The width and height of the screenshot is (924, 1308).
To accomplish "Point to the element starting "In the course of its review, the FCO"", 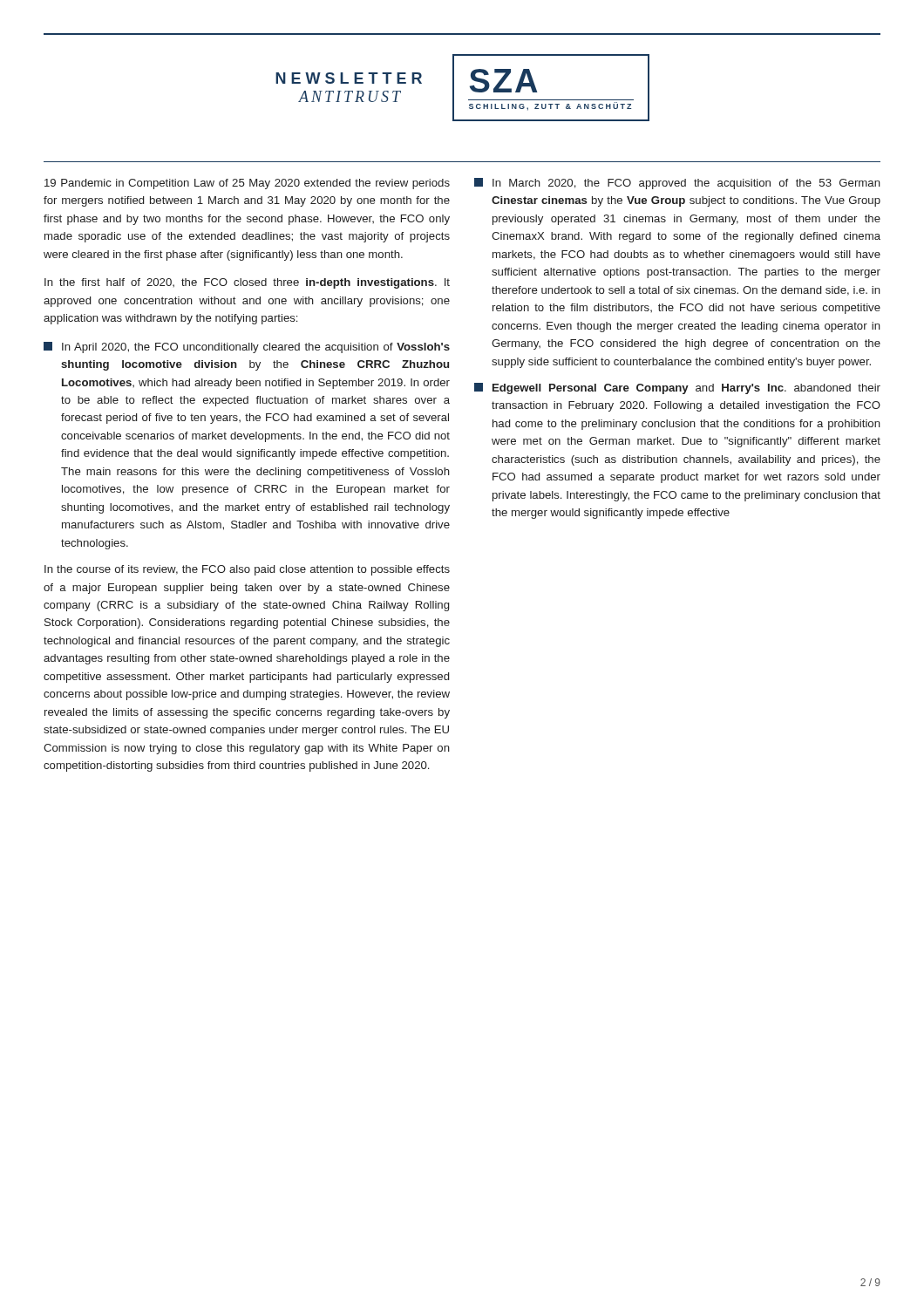I will [247, 667].
